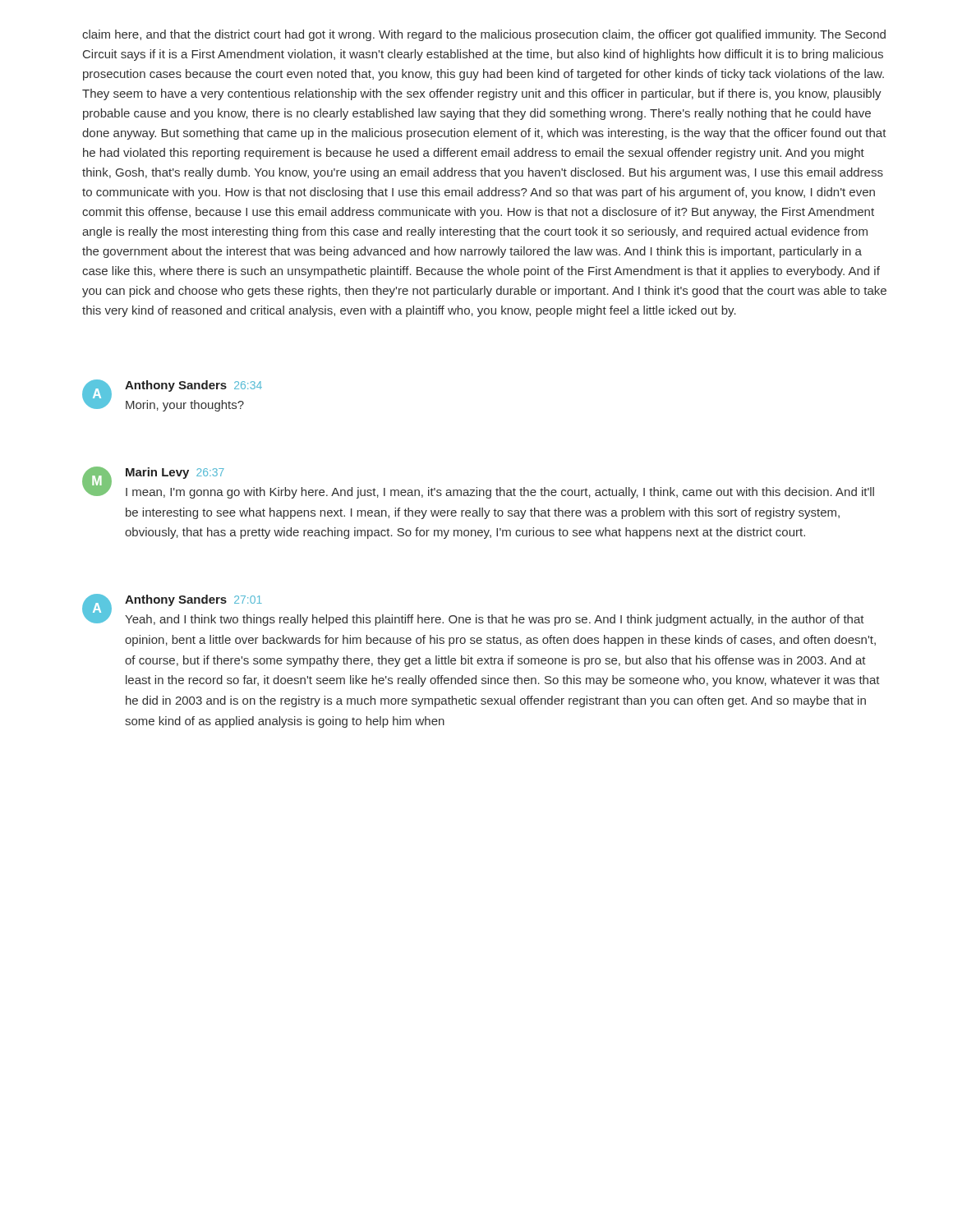Point to the block beginning "claim here, and"
Screen dimensions: 1232x953
485,172
